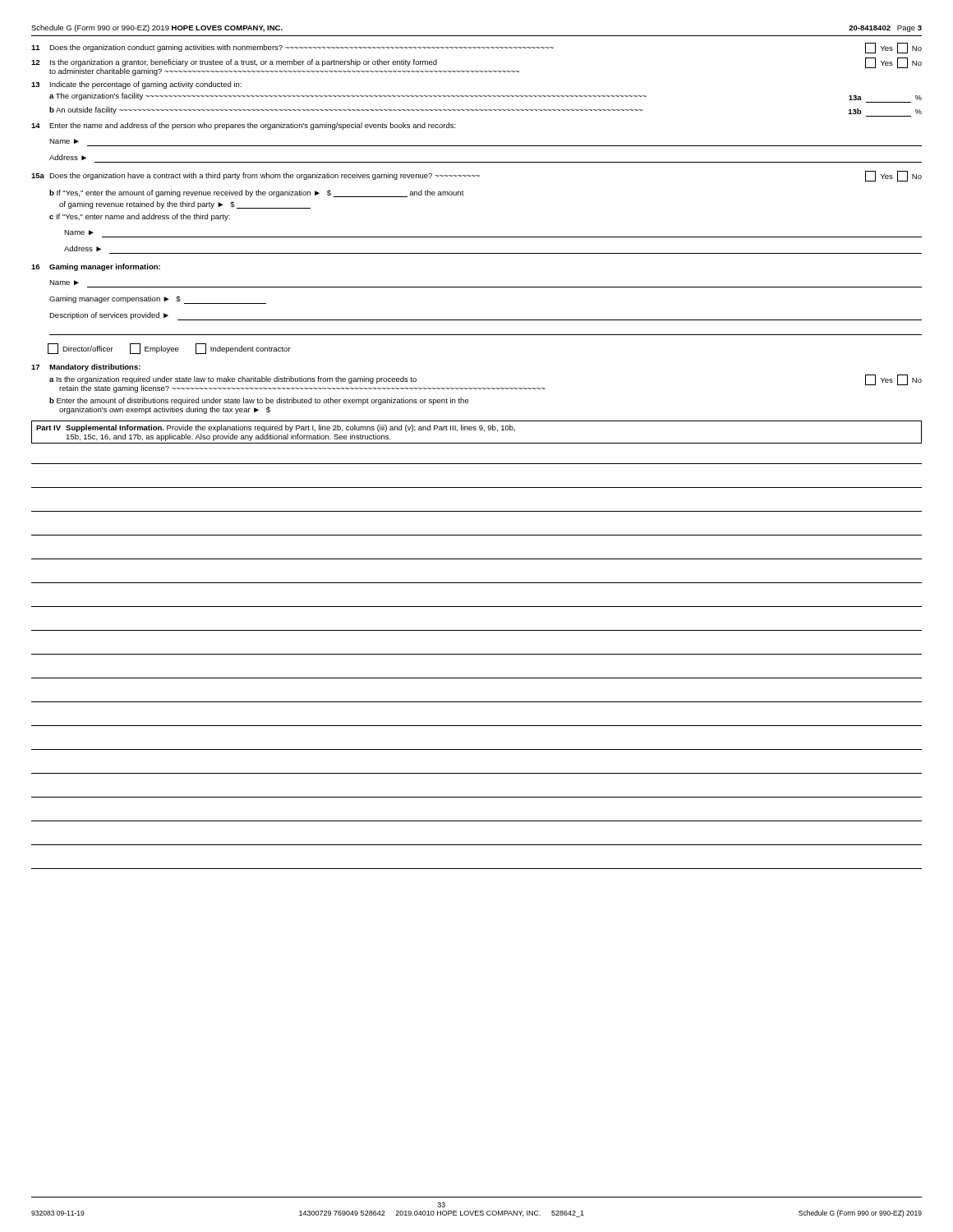The image size is (953, 1232).
Task: Find the element starting "Part IV Supplemental Information. Provide the explanations required"
Action: pos(276,432)
